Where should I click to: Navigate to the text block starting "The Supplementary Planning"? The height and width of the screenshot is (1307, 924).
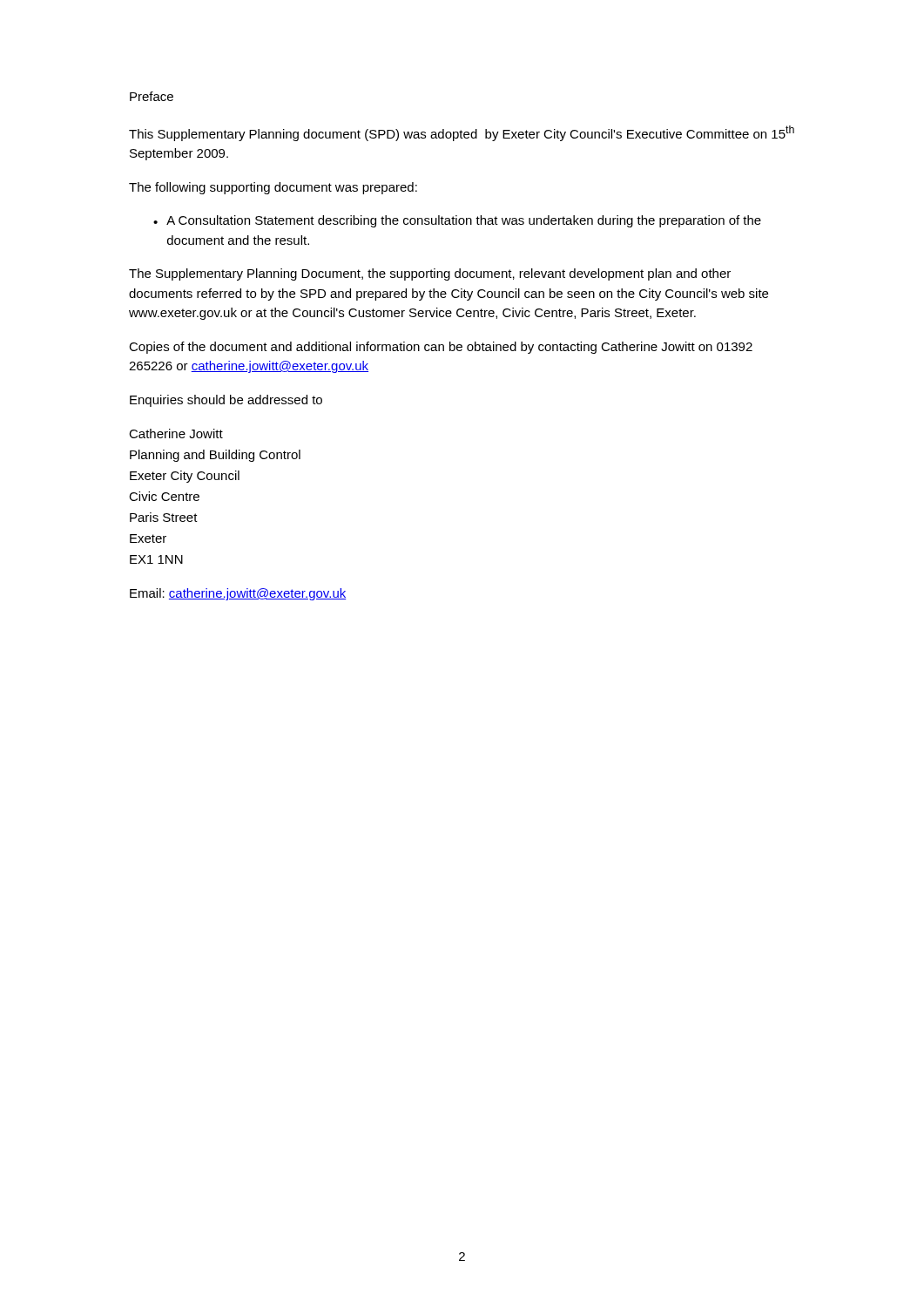pyautogui.click(x=449, y=293)
